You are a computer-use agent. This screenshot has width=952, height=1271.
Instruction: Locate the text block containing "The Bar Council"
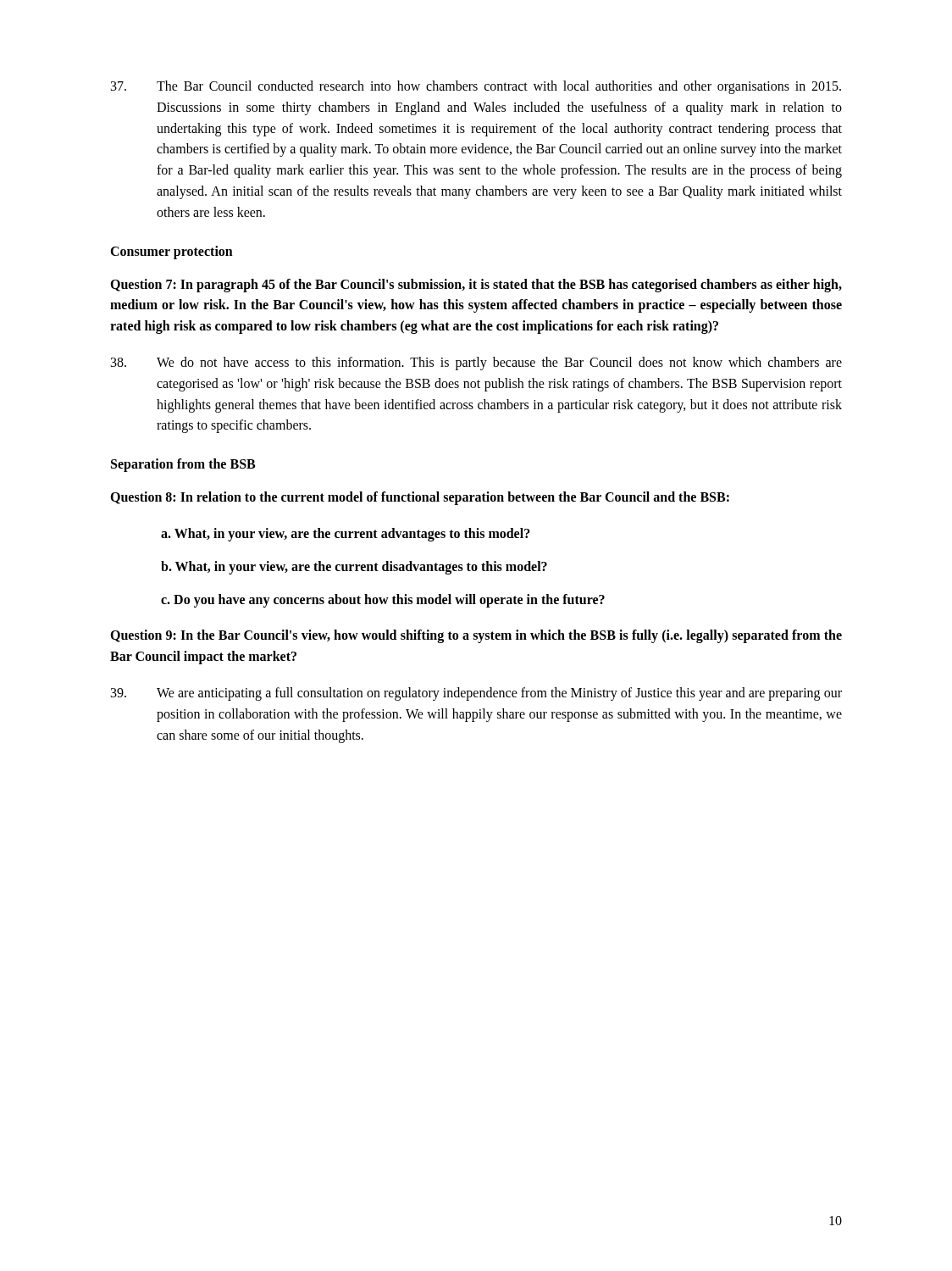tap(476, 150)
